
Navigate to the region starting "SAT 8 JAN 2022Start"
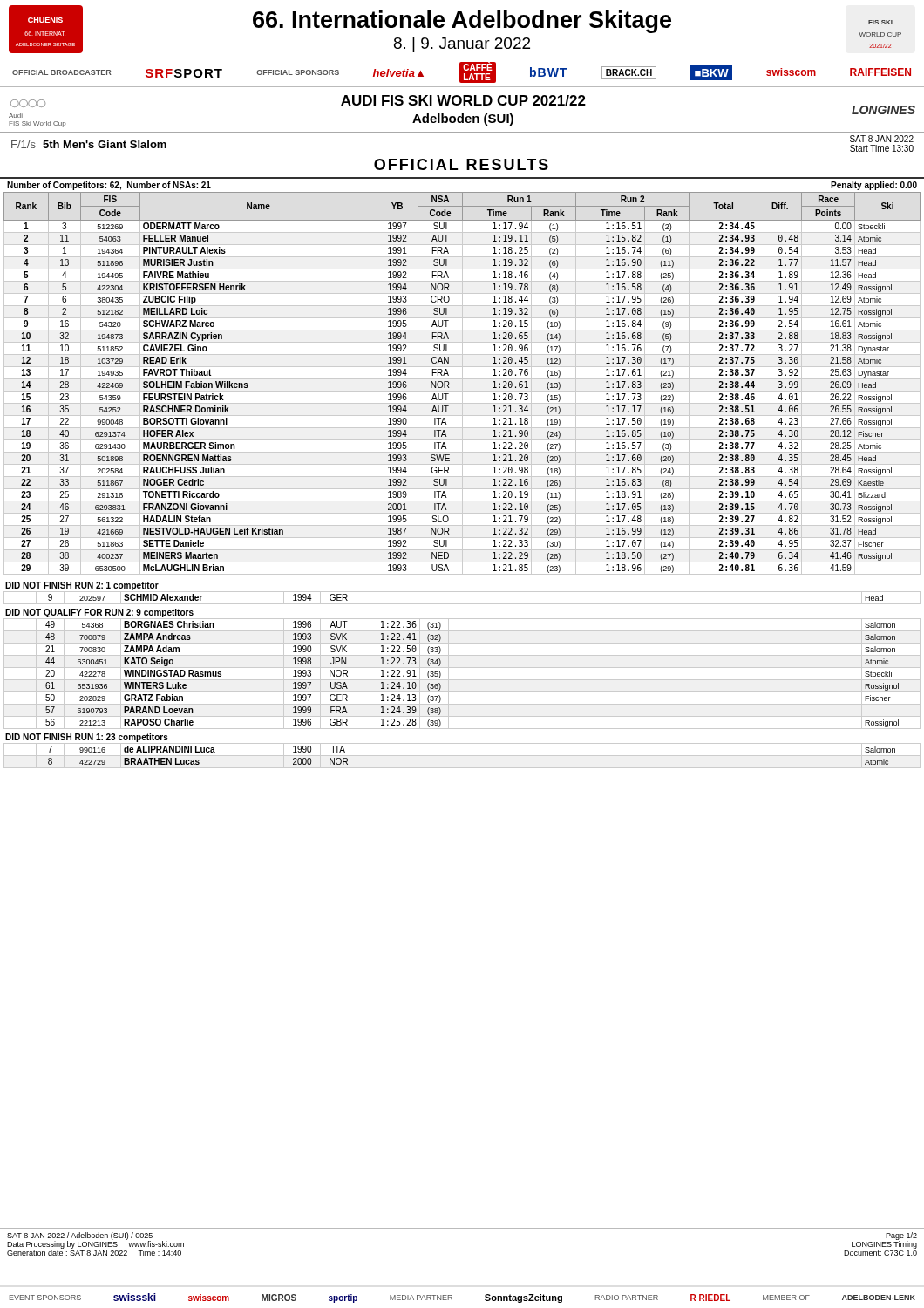881,144
